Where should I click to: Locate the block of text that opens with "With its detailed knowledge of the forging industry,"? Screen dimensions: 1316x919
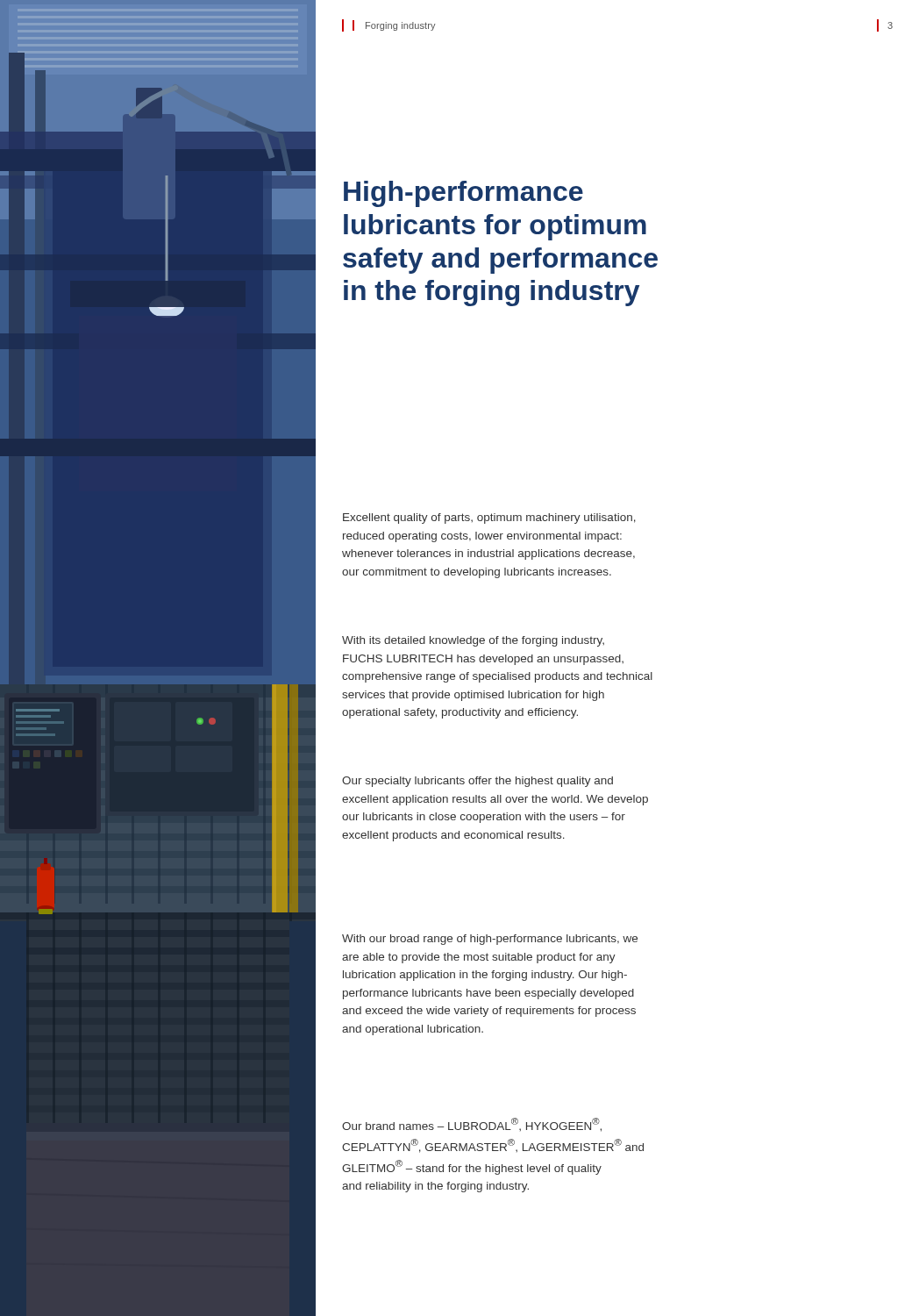coord(497,676)
